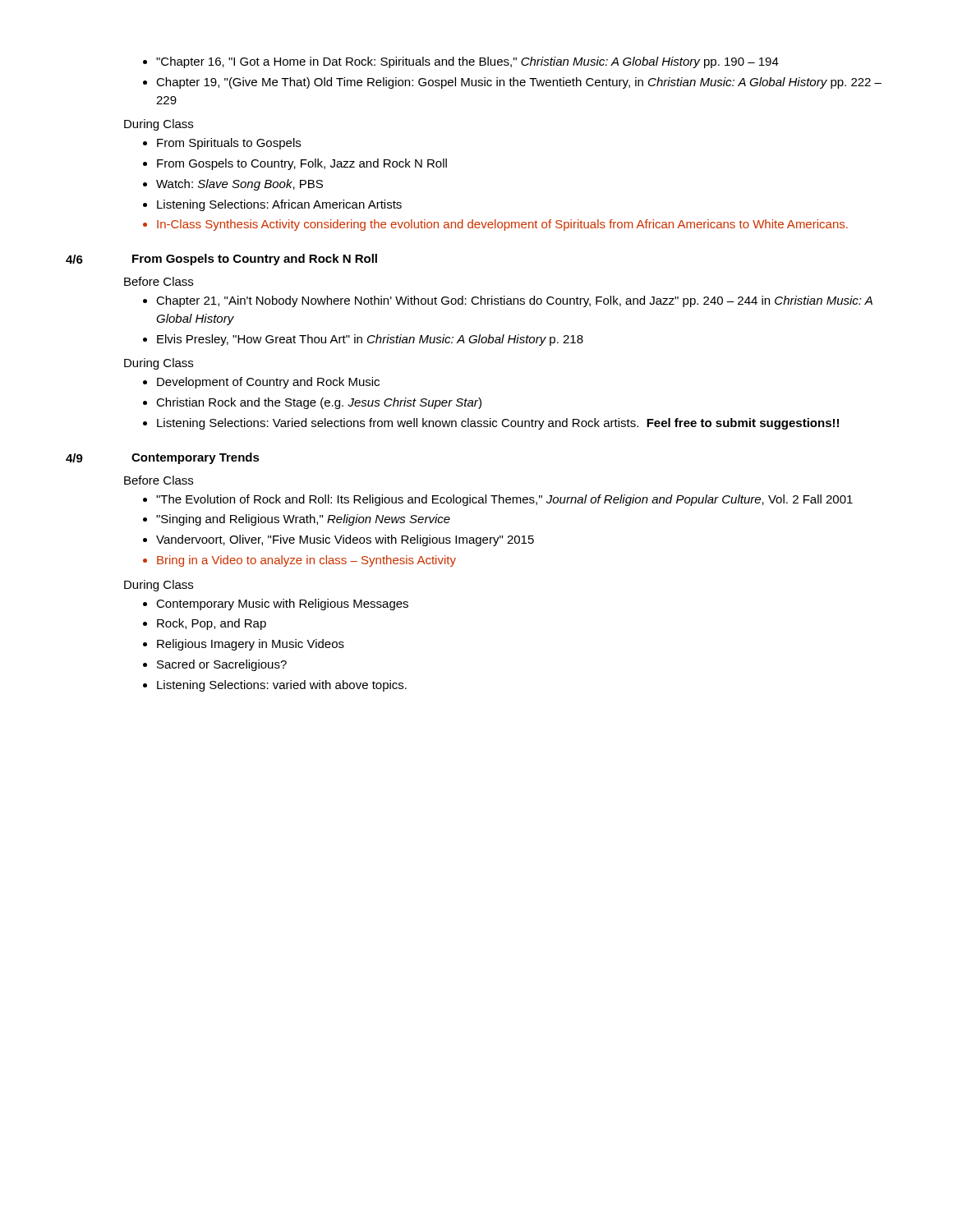The width and height of the screenshot is (953, 1232).
Task: Find the list item that reads "Listening Selections: Varied selections from well"
Action: click(x=498, y=422)
